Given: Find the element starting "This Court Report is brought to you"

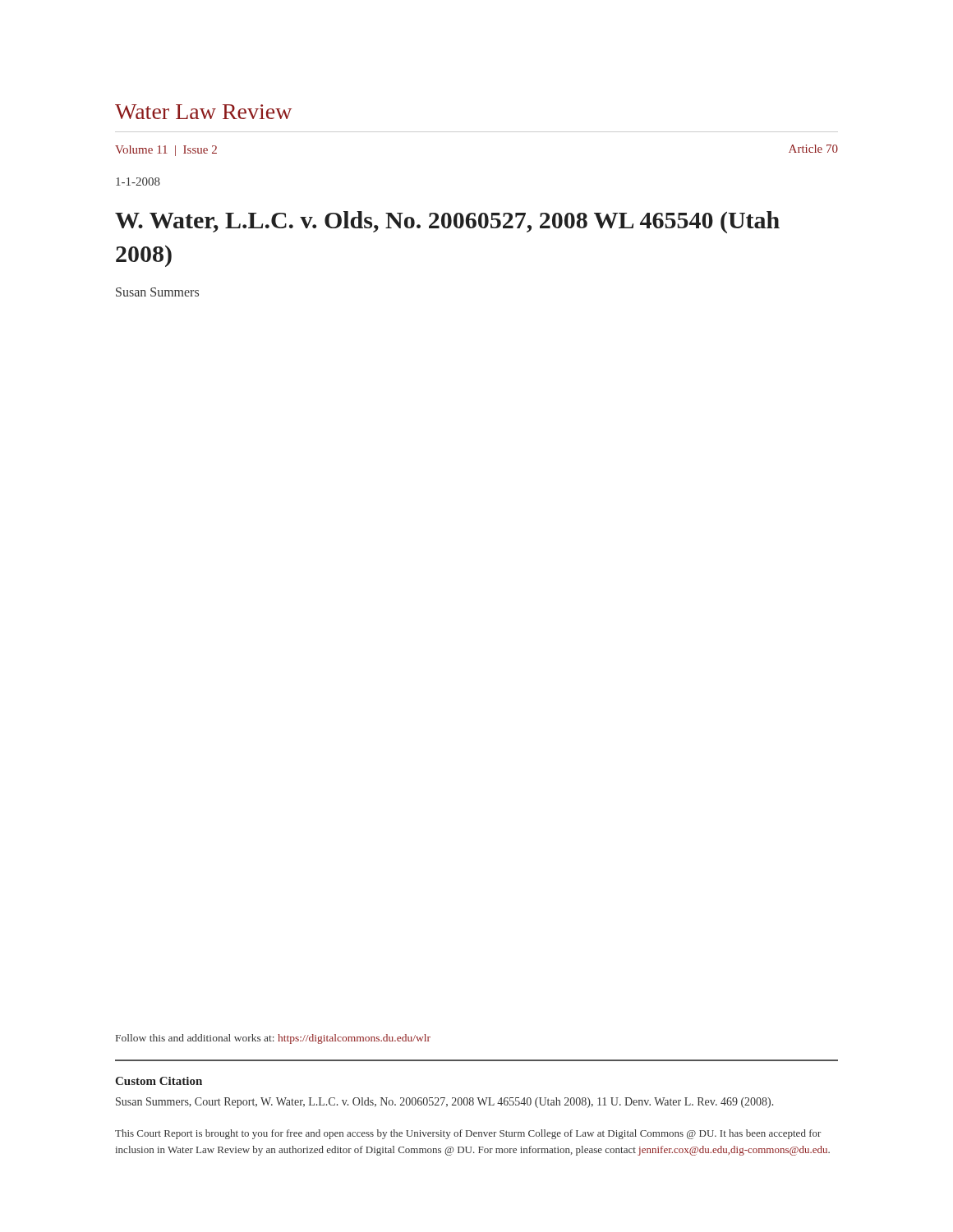Looking at the screenshot, I should tap(473, 1141).
